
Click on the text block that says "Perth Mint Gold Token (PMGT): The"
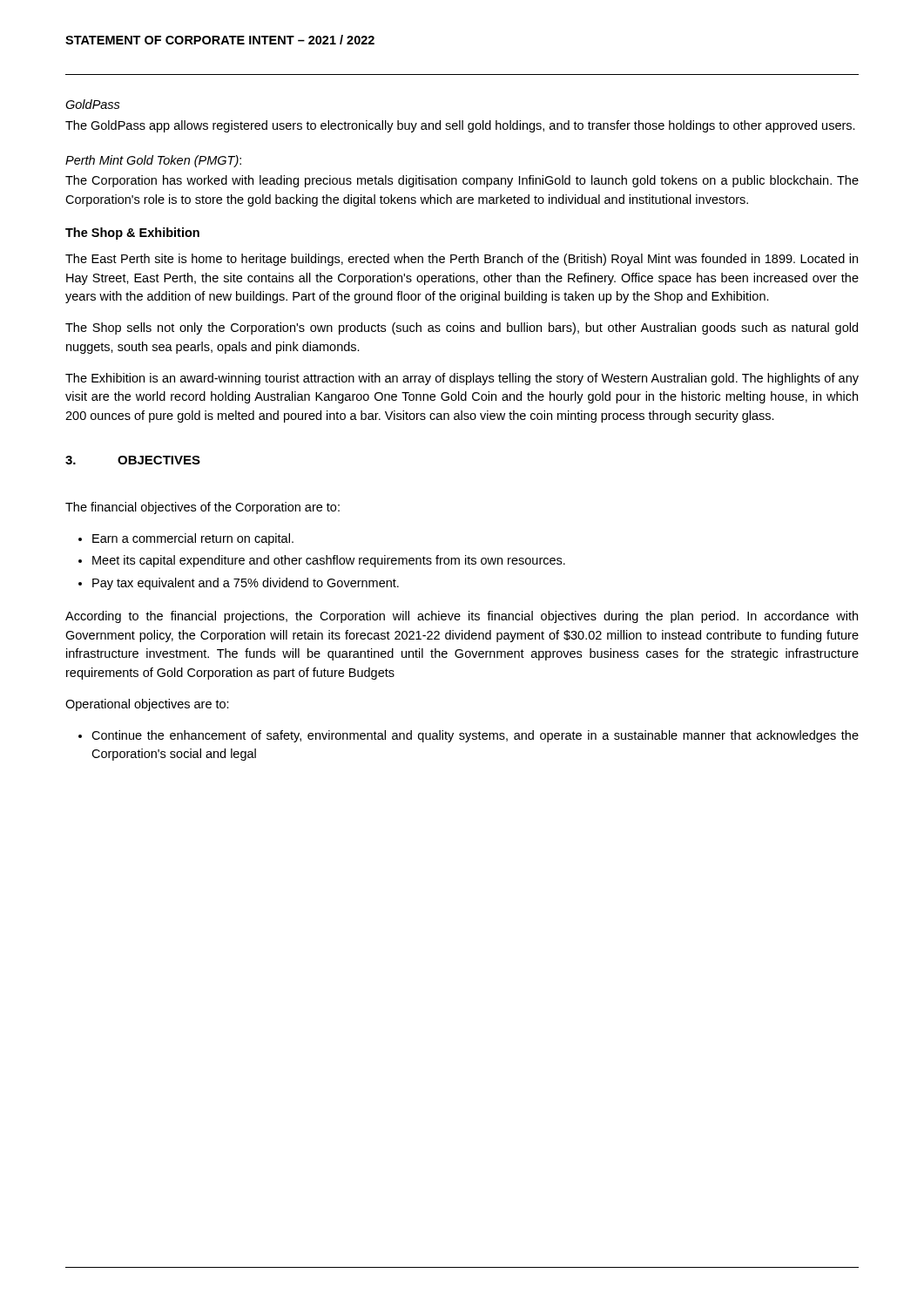pyautogui.click(x=462, y=180)
